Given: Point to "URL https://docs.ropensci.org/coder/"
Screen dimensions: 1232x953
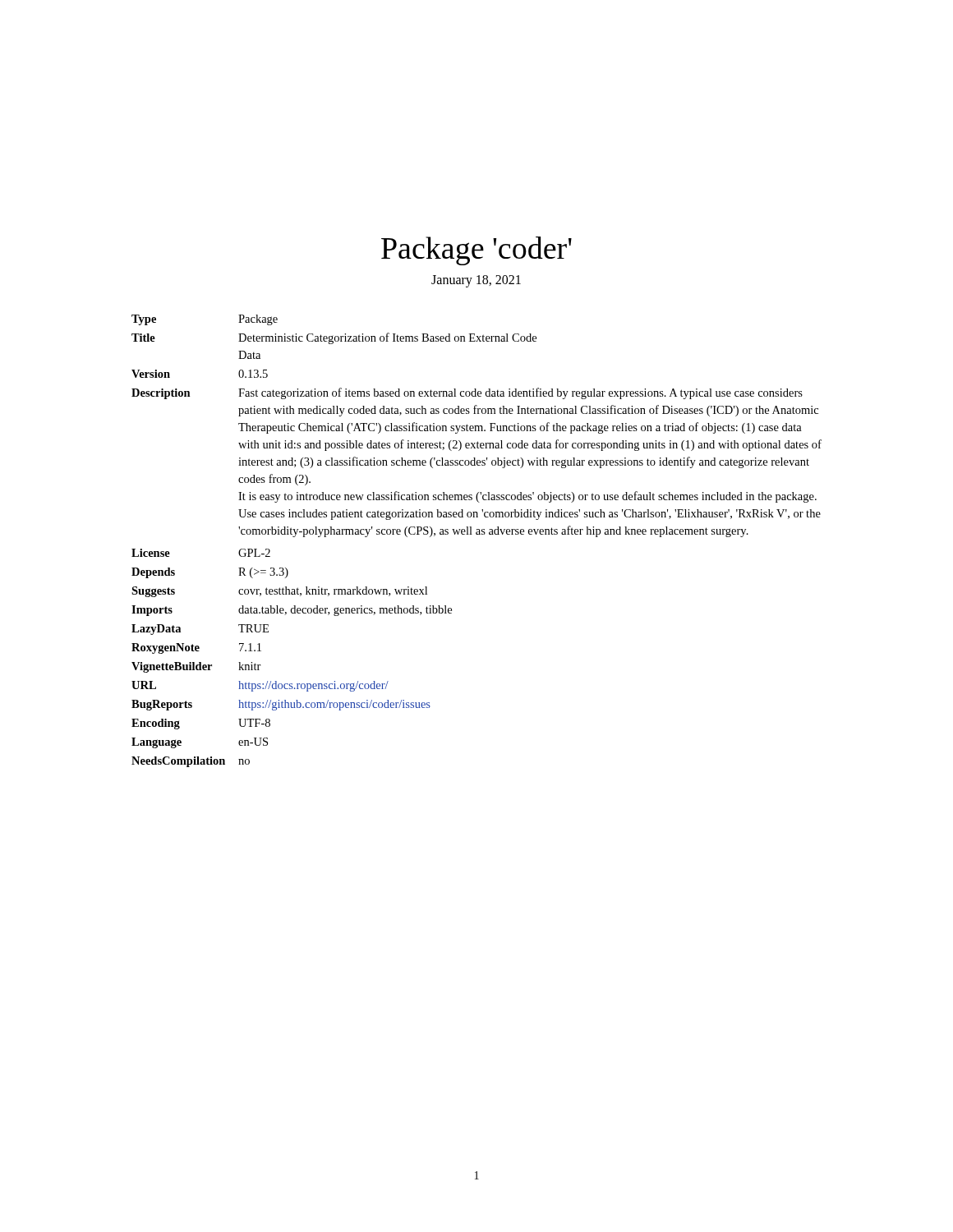Looking at the screenshot, I should pyautogui.click(x=260, y=686).
